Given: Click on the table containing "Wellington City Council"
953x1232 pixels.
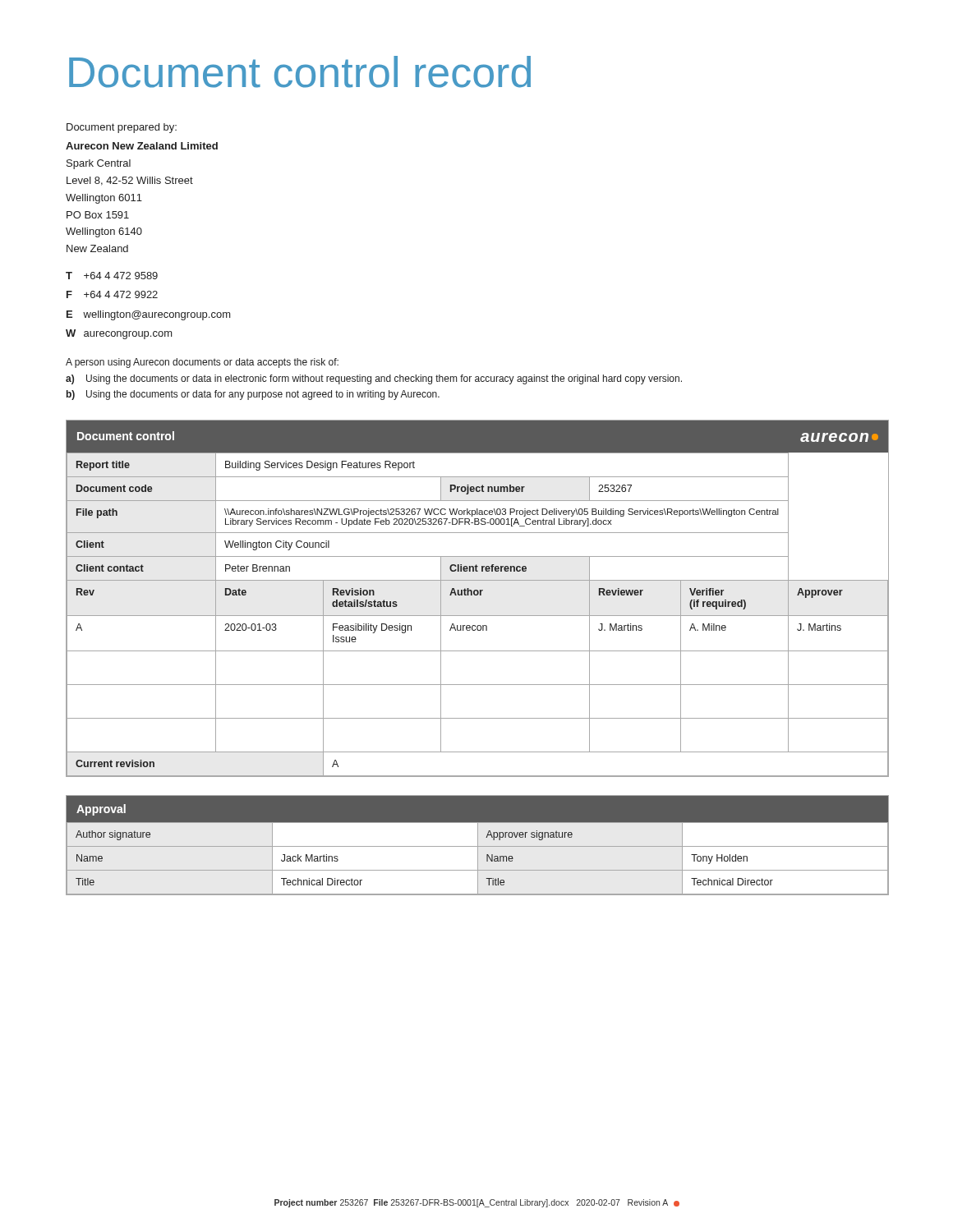Looking at the screenshot, I should click(476, 598).
